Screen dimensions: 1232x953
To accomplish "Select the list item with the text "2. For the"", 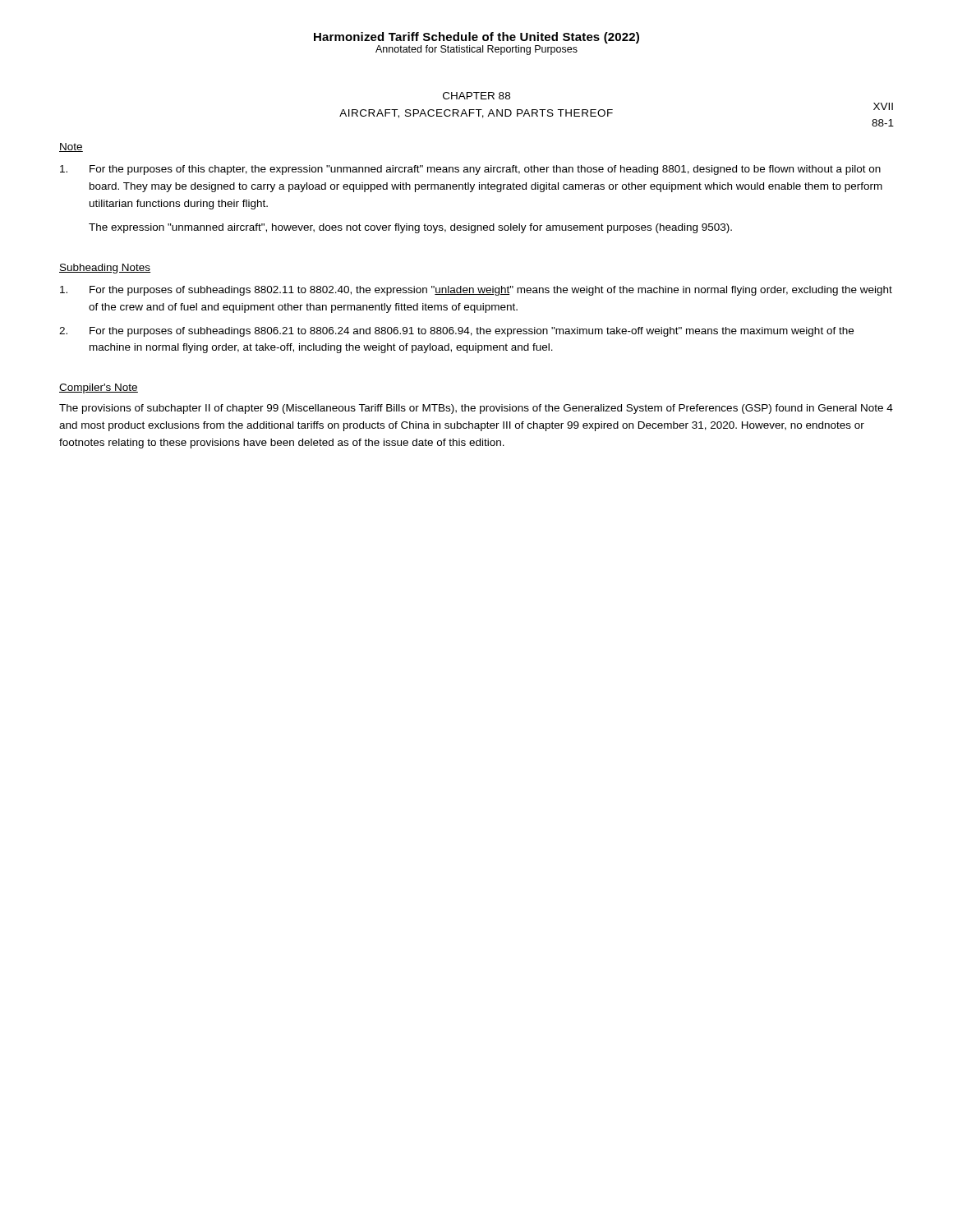I will click(x=476, y=340).
